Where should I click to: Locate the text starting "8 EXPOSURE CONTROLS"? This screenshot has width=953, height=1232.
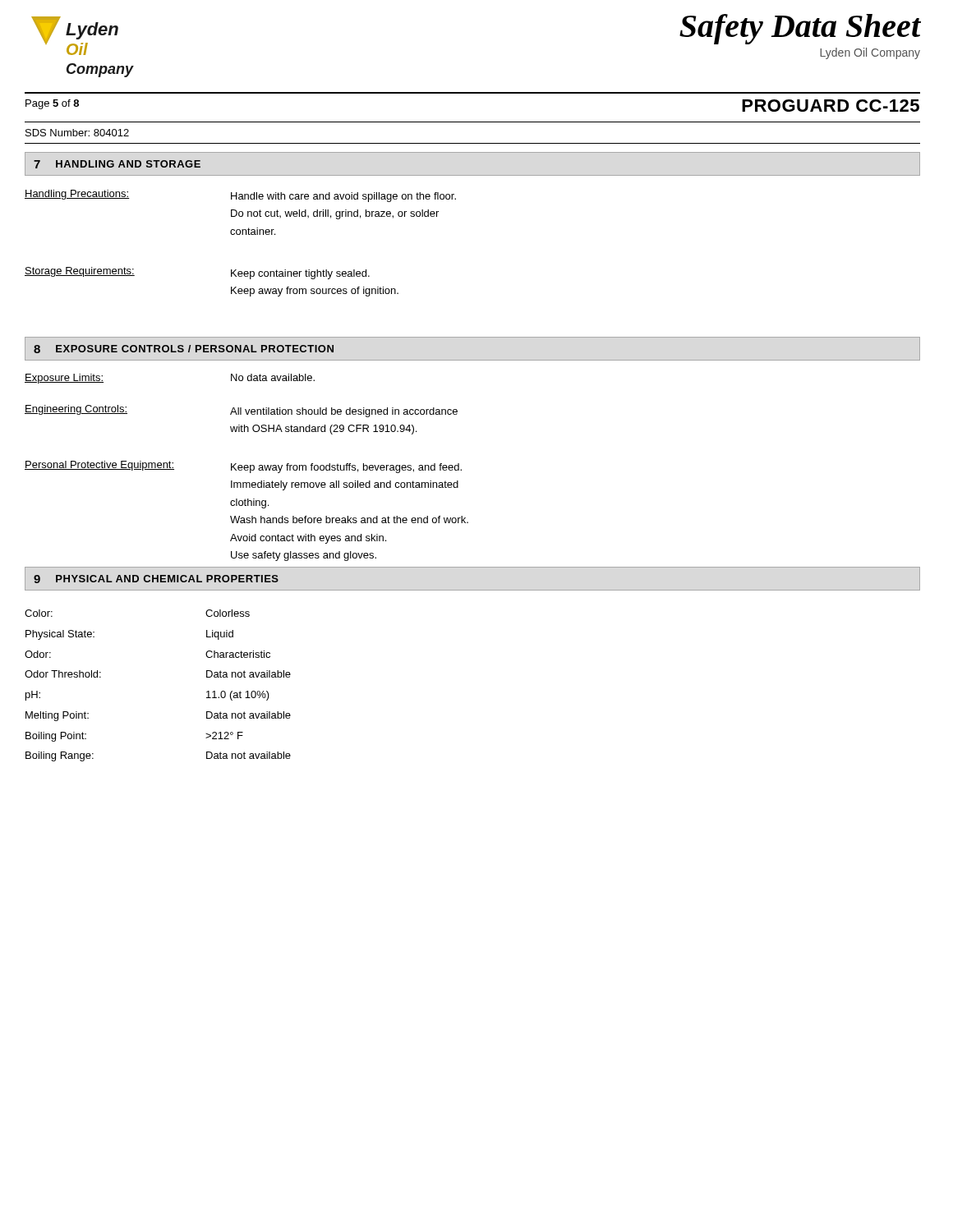(184, 349)
